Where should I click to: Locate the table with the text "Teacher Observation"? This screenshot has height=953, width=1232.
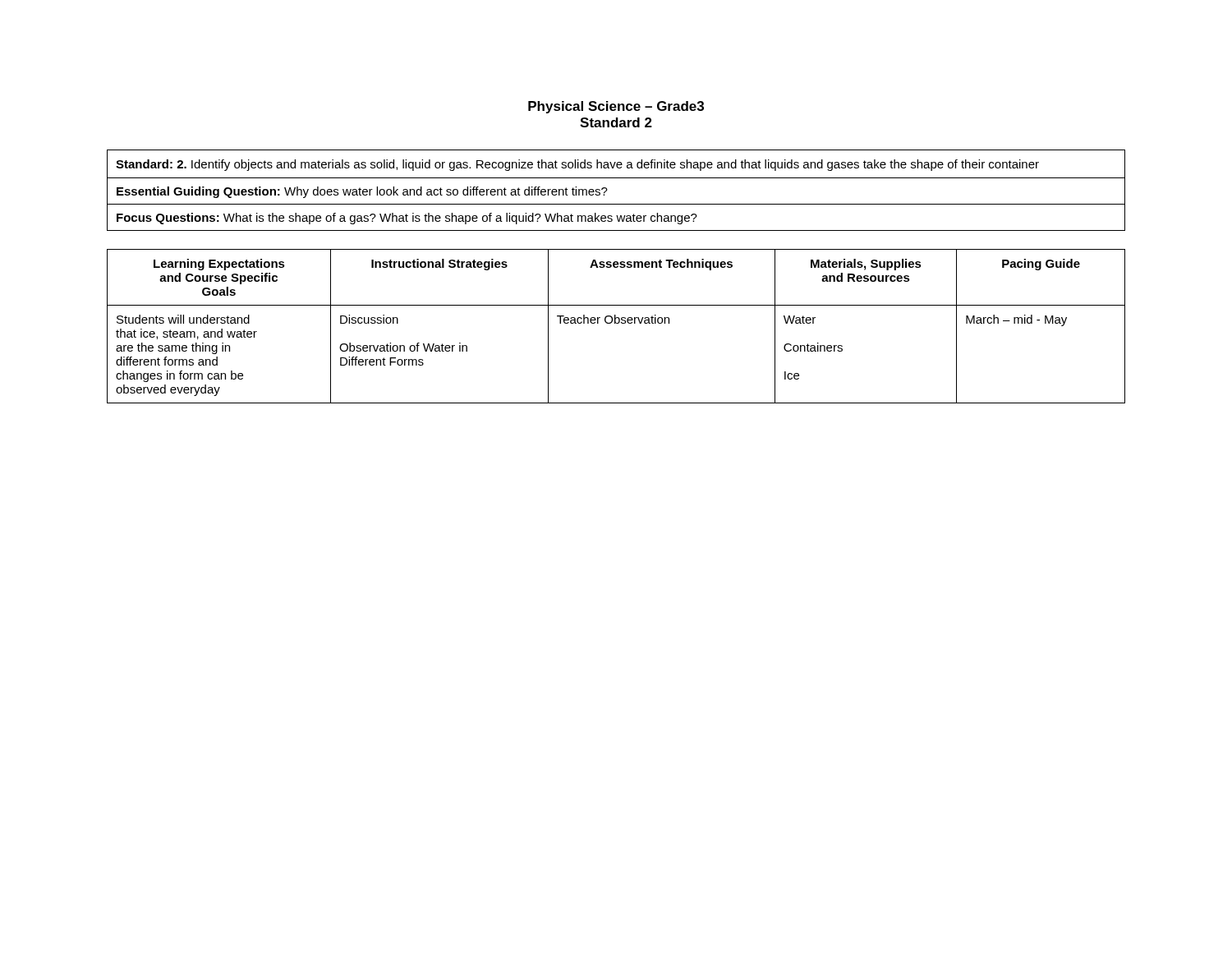pyautogui.click(x=616, y=326)
